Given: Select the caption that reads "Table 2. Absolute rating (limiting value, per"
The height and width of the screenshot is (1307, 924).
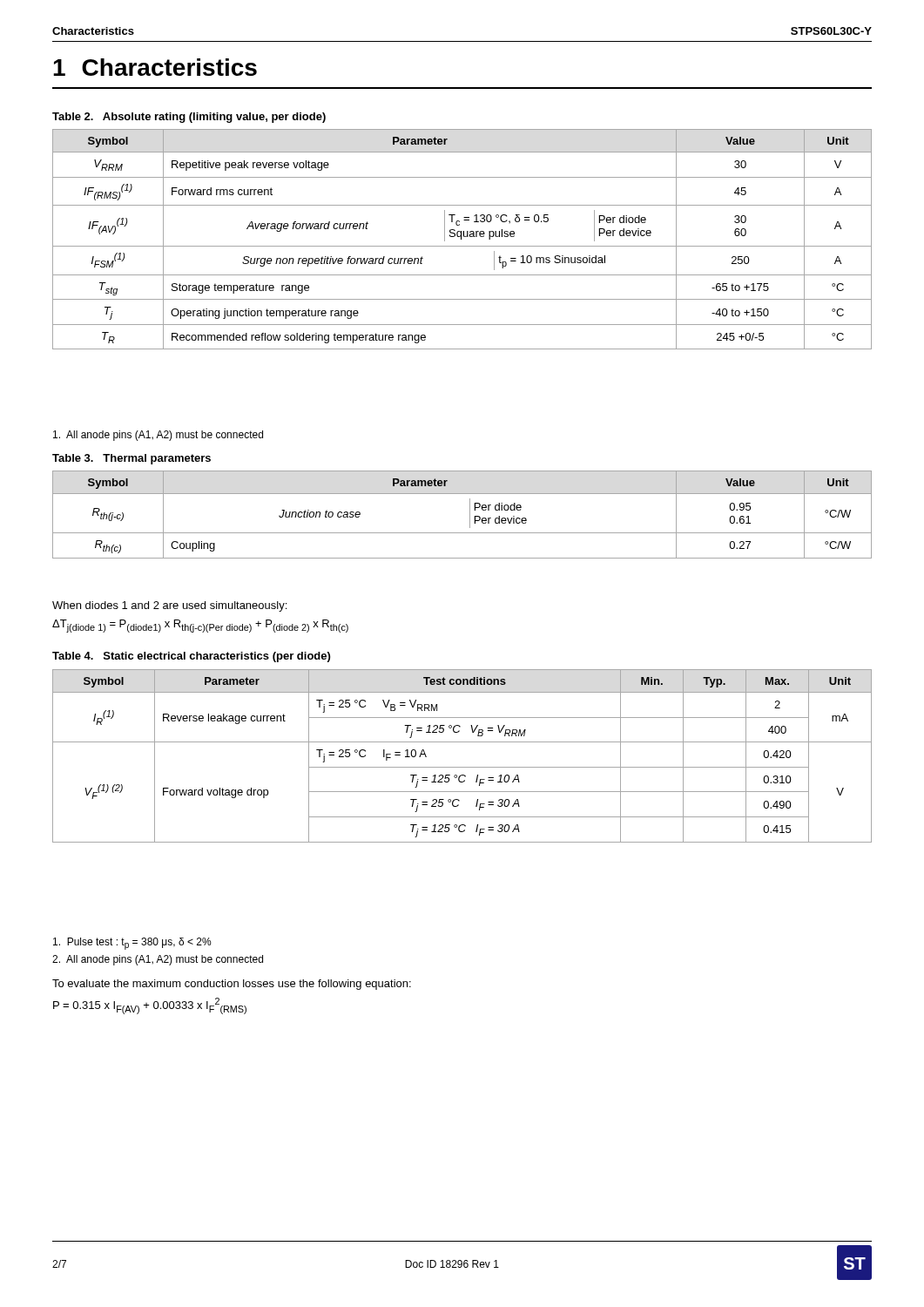Looking at the screenshot, I should coord(189,116).
